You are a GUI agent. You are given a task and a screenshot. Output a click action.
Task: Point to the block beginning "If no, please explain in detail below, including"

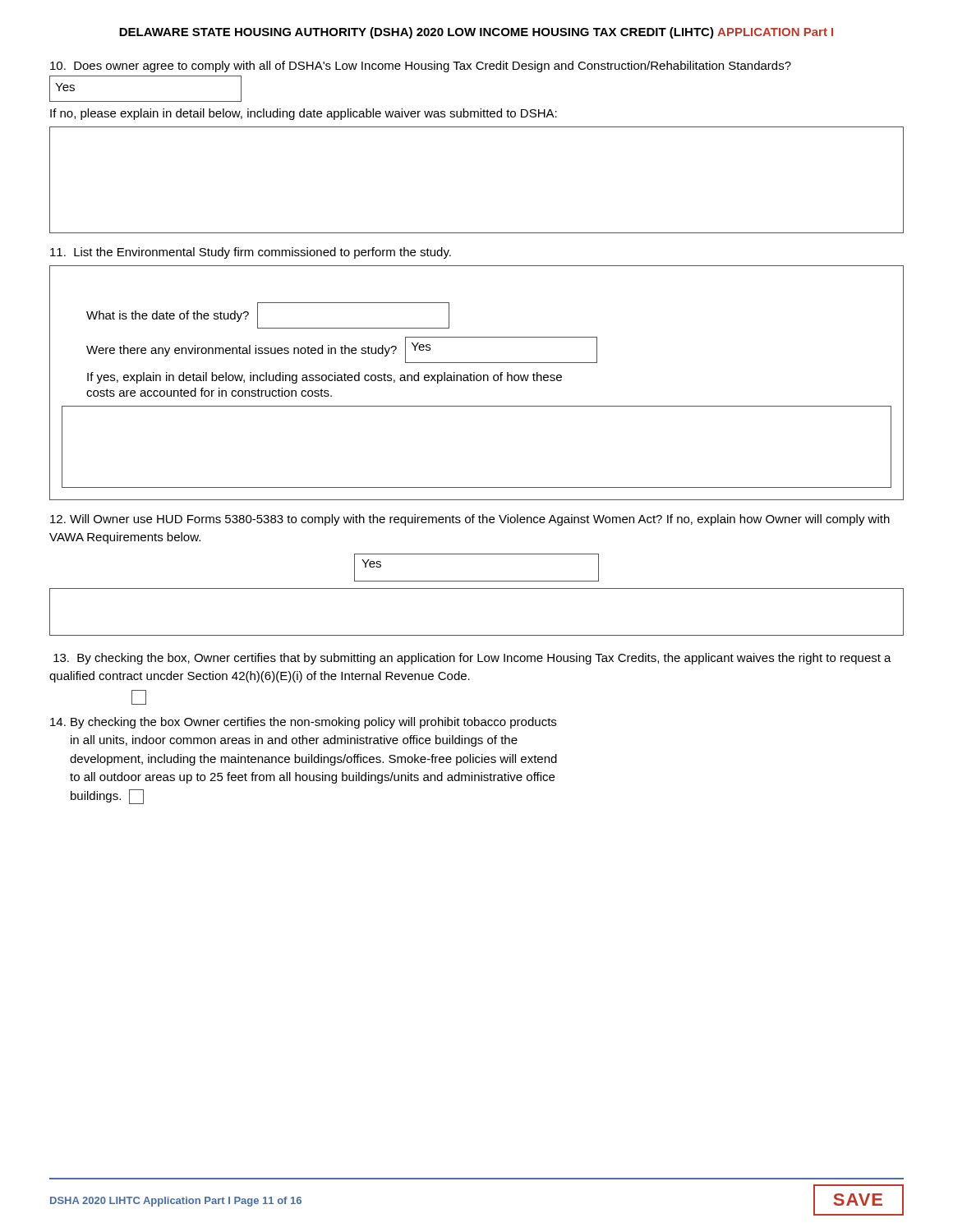point(303,113)
